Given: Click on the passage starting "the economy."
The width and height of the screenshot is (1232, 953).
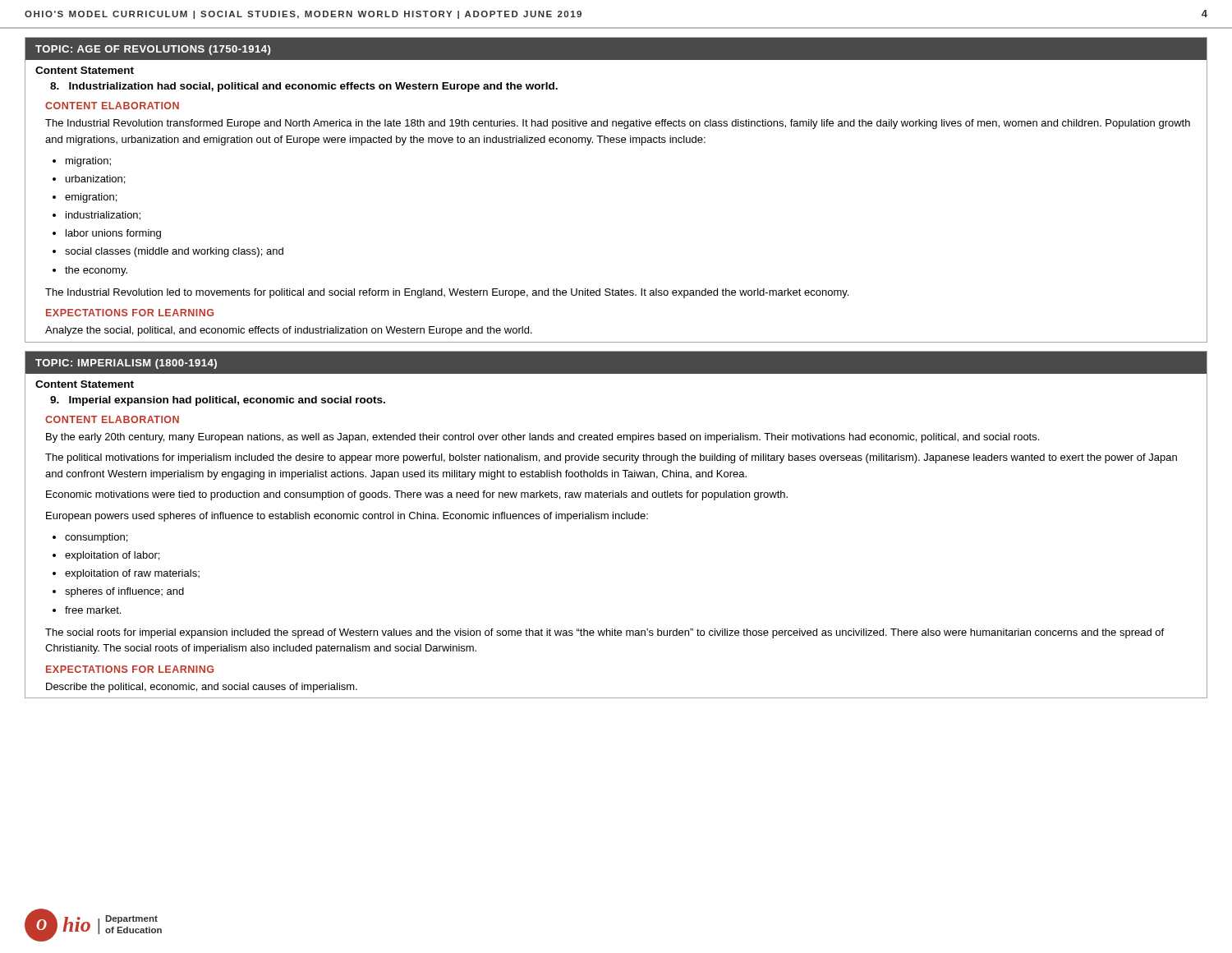Looking at the screenshot, I should (x=97, y=270).
